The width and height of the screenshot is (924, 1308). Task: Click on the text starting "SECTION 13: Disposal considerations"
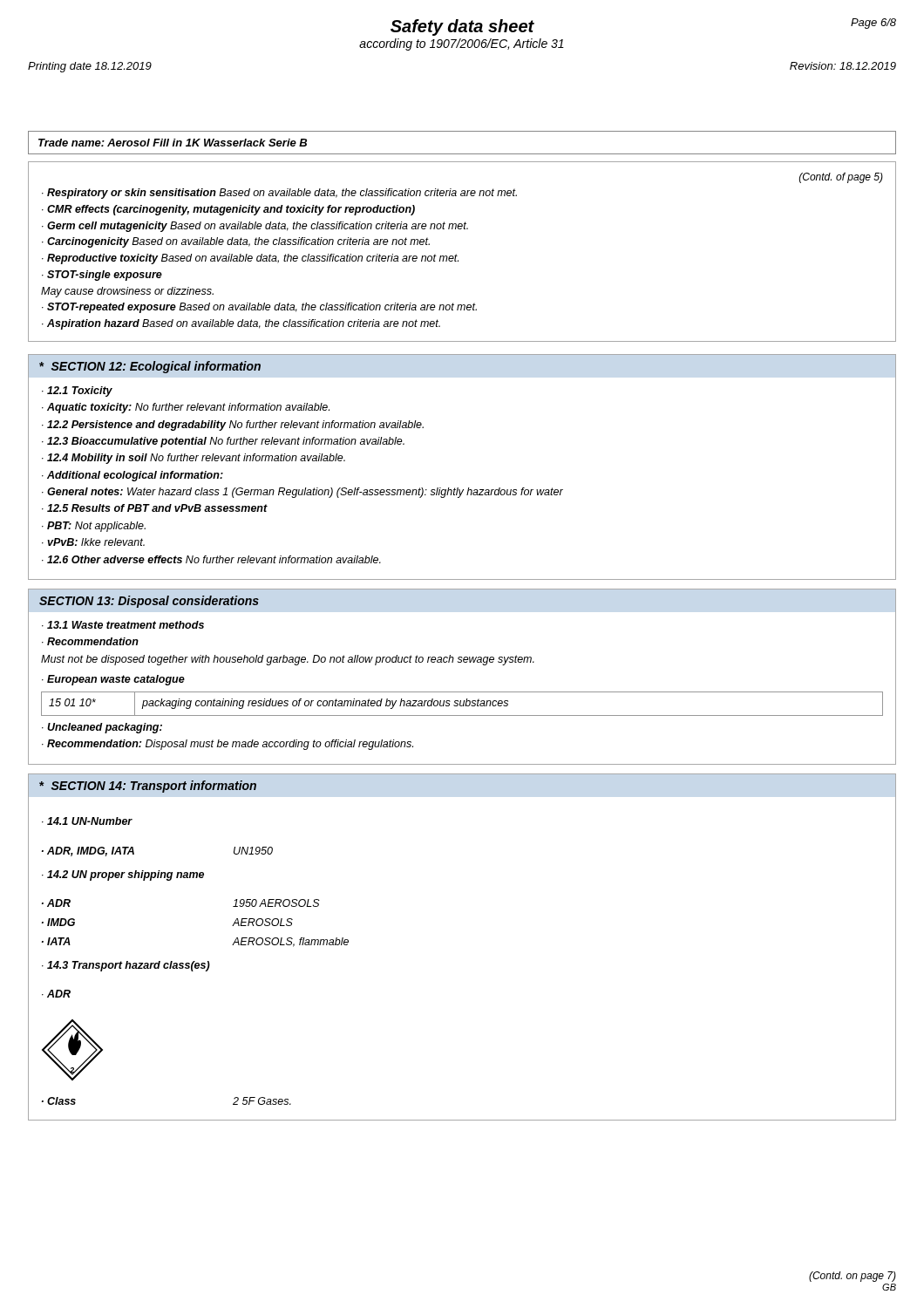tap(149, 601)
